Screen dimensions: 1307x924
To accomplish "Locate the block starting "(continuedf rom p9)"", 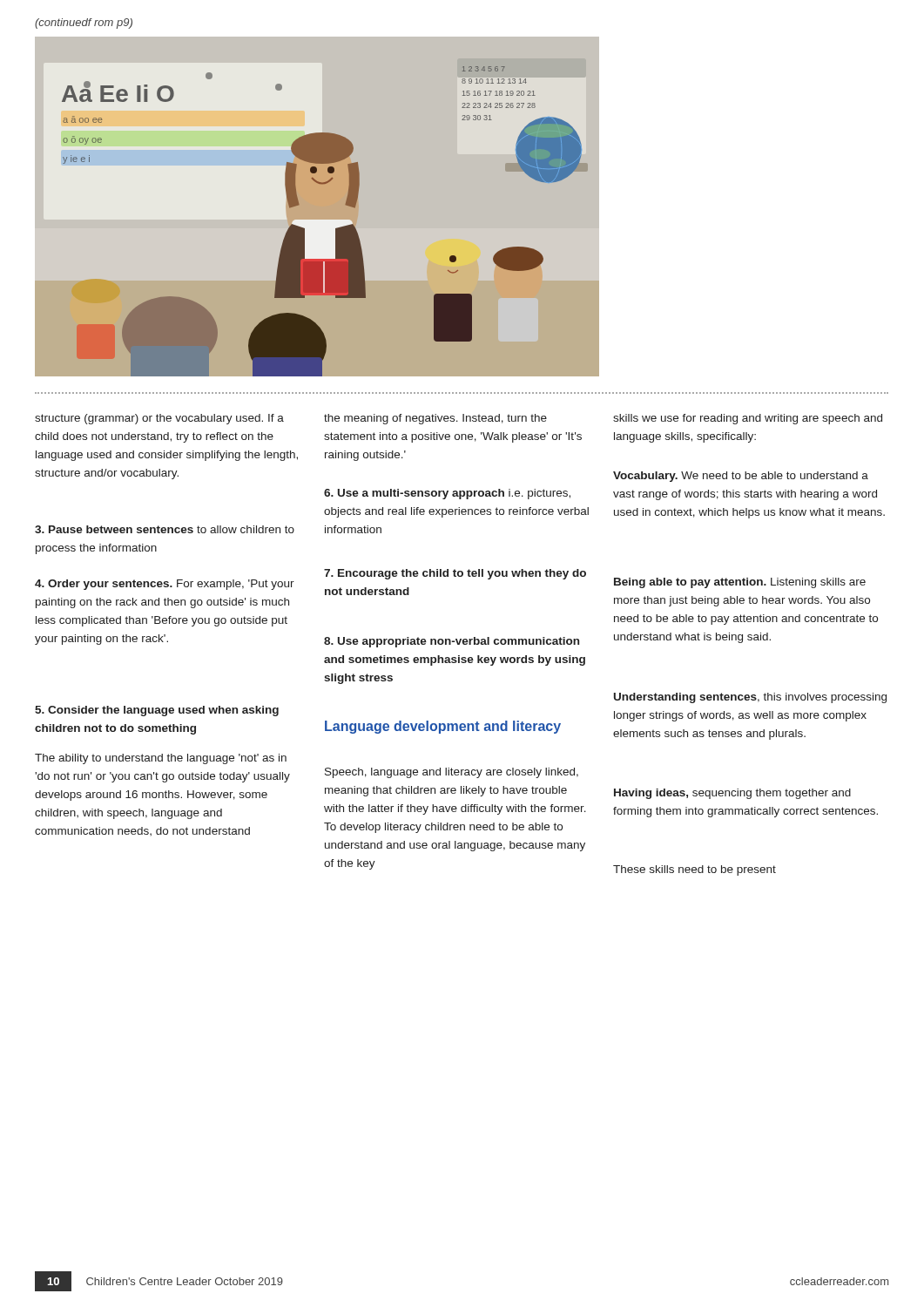I will (84, 22).
